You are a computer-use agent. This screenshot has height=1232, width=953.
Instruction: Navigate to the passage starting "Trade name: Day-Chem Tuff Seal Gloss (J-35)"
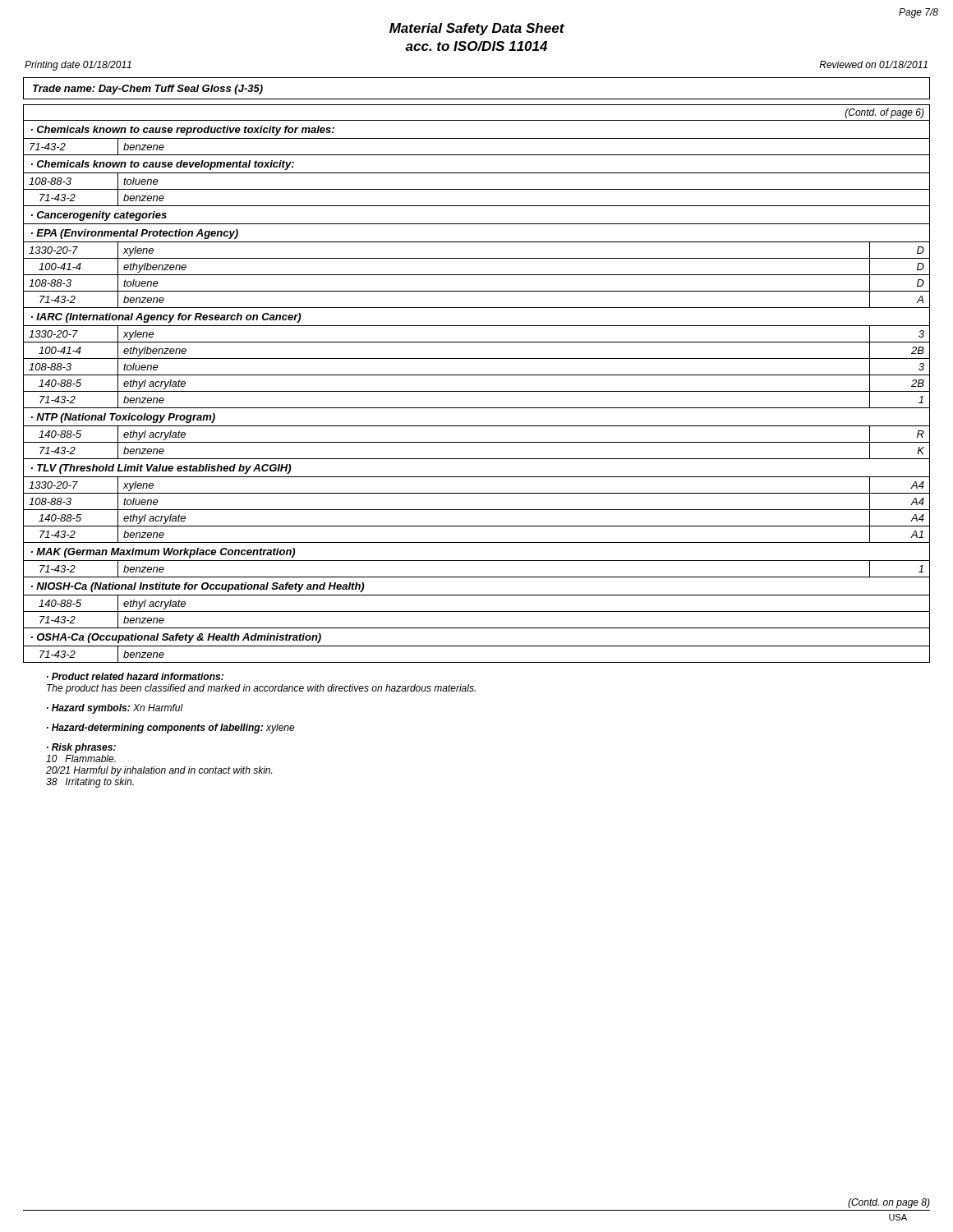(147, 88)
